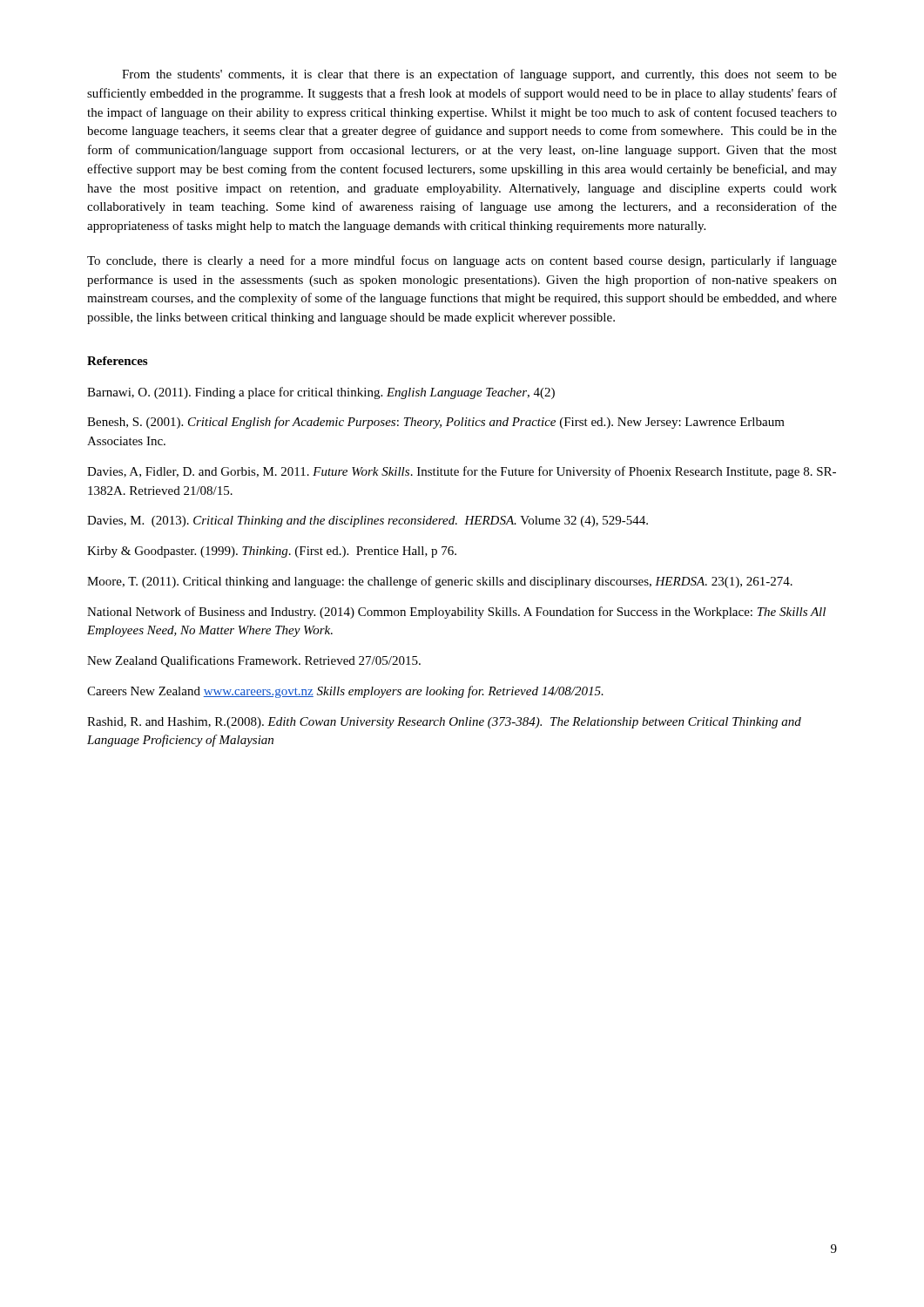
Task: Point to the element starting "Benesh, S. (2001)."
Action: coord(436,431)
